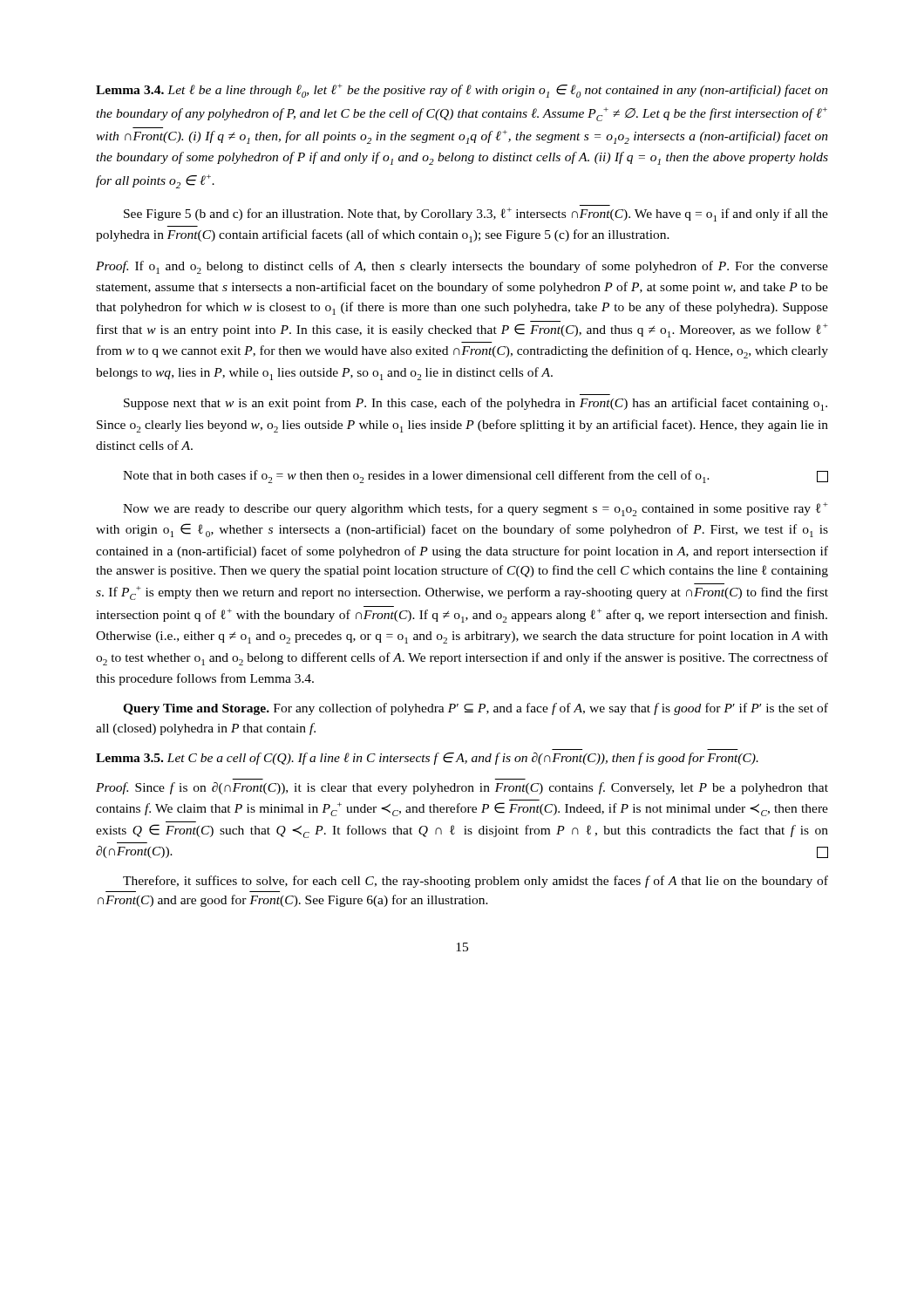
Task: Locate the text block containing "See Figure 5 (b and c)"
Action: tap(462, 224)
